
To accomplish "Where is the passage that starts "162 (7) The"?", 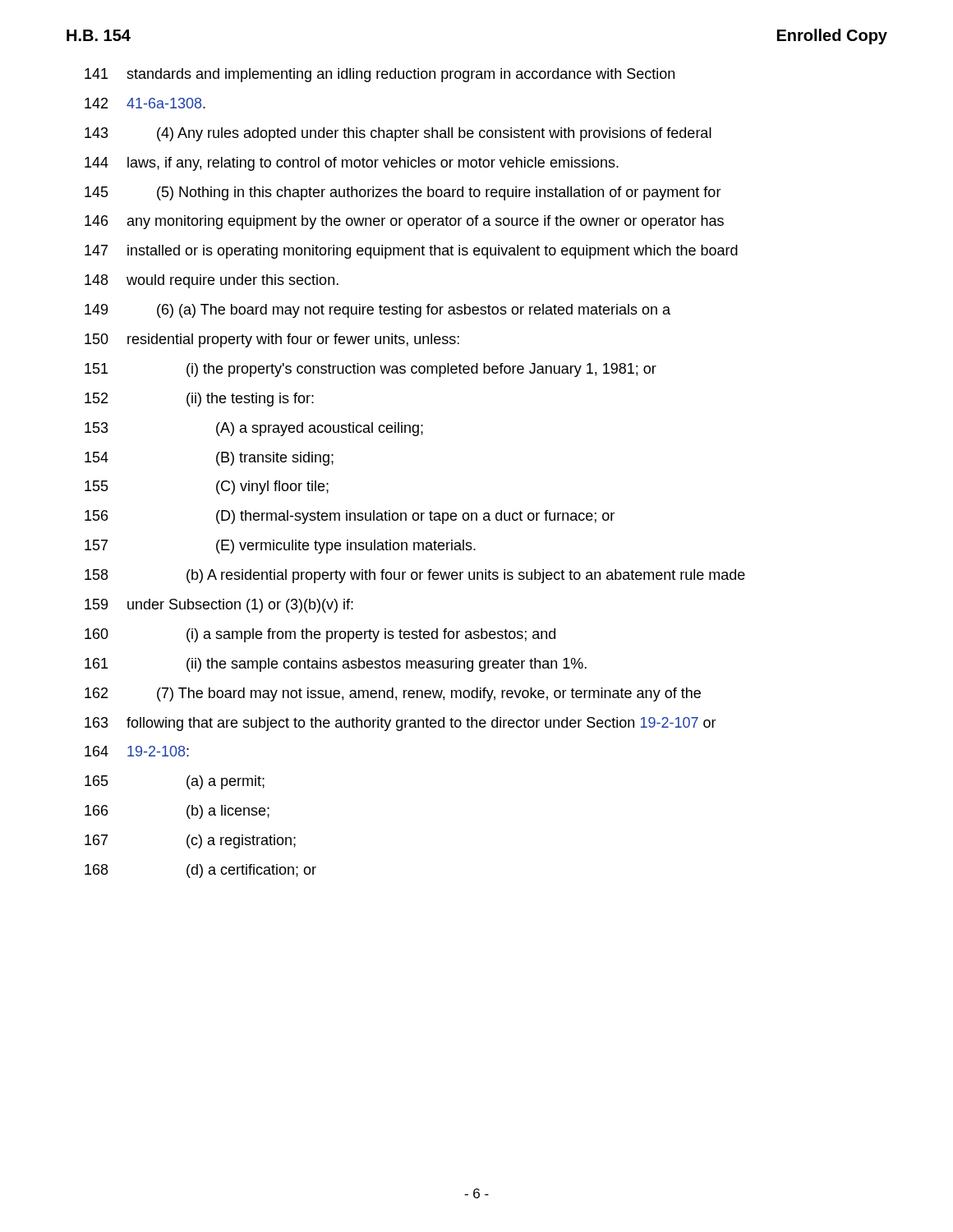I will point(476,694).
